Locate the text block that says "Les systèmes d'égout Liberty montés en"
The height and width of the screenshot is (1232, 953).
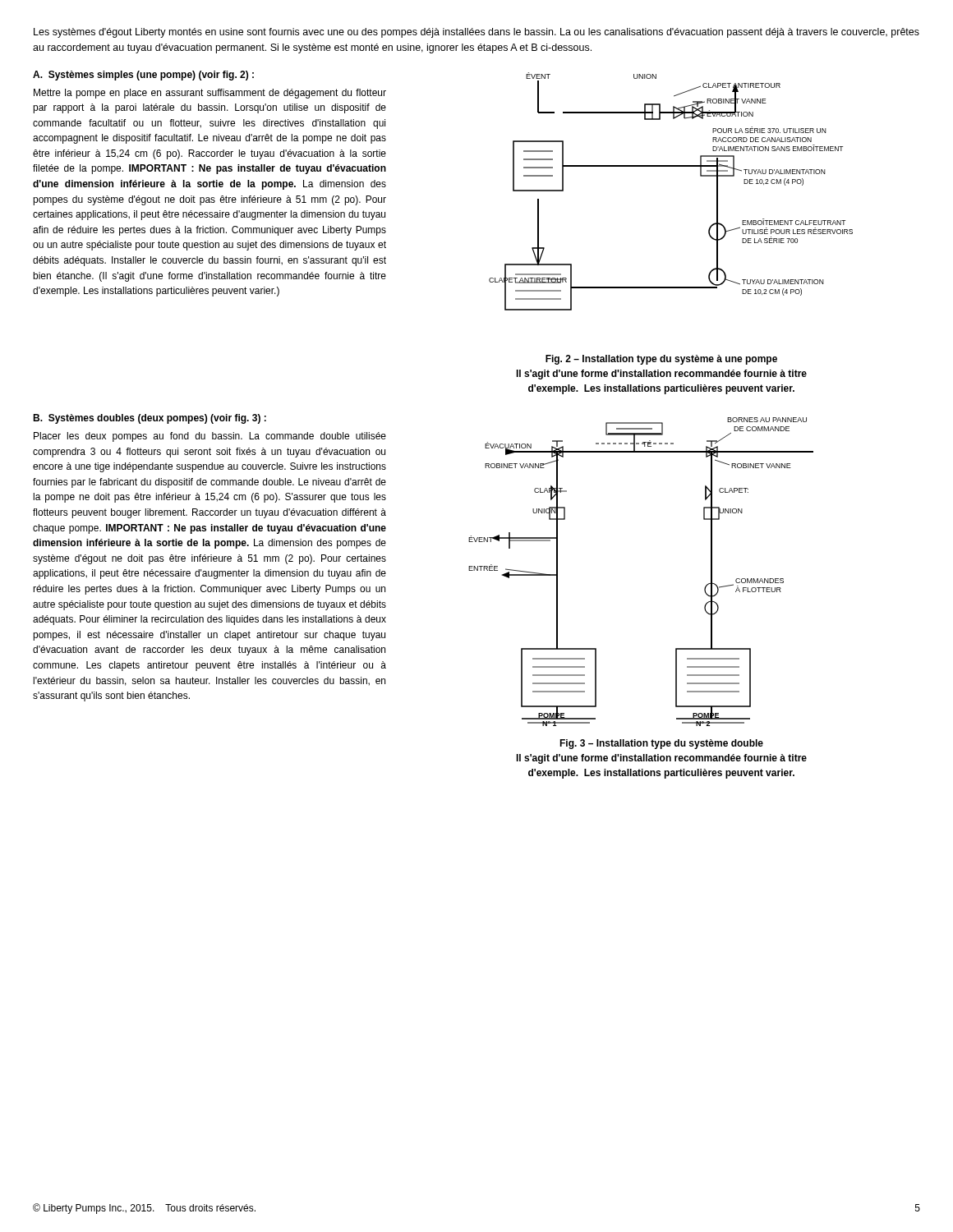pyautogui.click(x=476, y=40)
